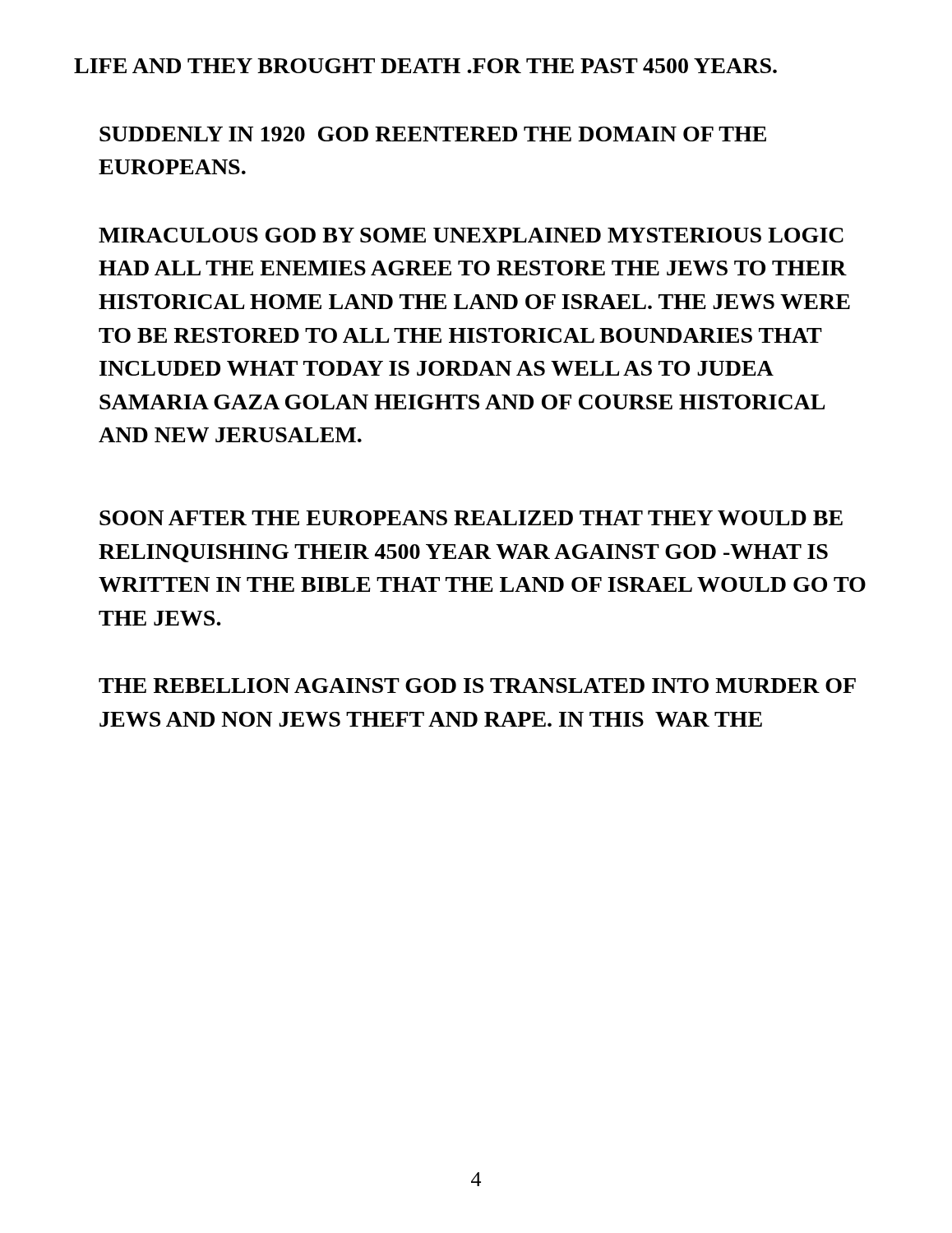Find the text block that reads "SUDDENLY IN 1920 GOD REENTERED"
952x1233 pixels.
point(433,150)
